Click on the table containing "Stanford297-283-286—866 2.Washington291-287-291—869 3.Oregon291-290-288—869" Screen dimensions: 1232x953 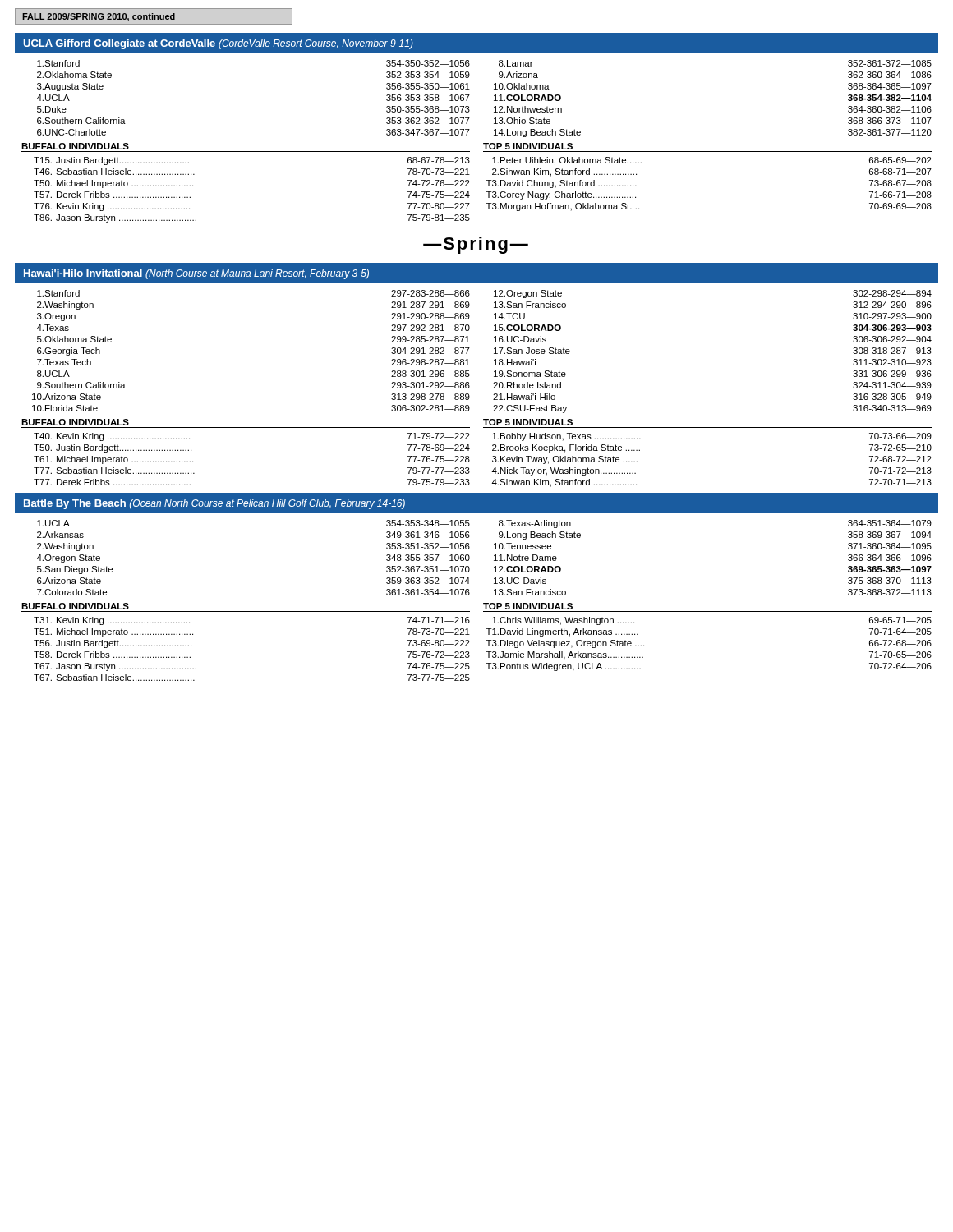476,351
